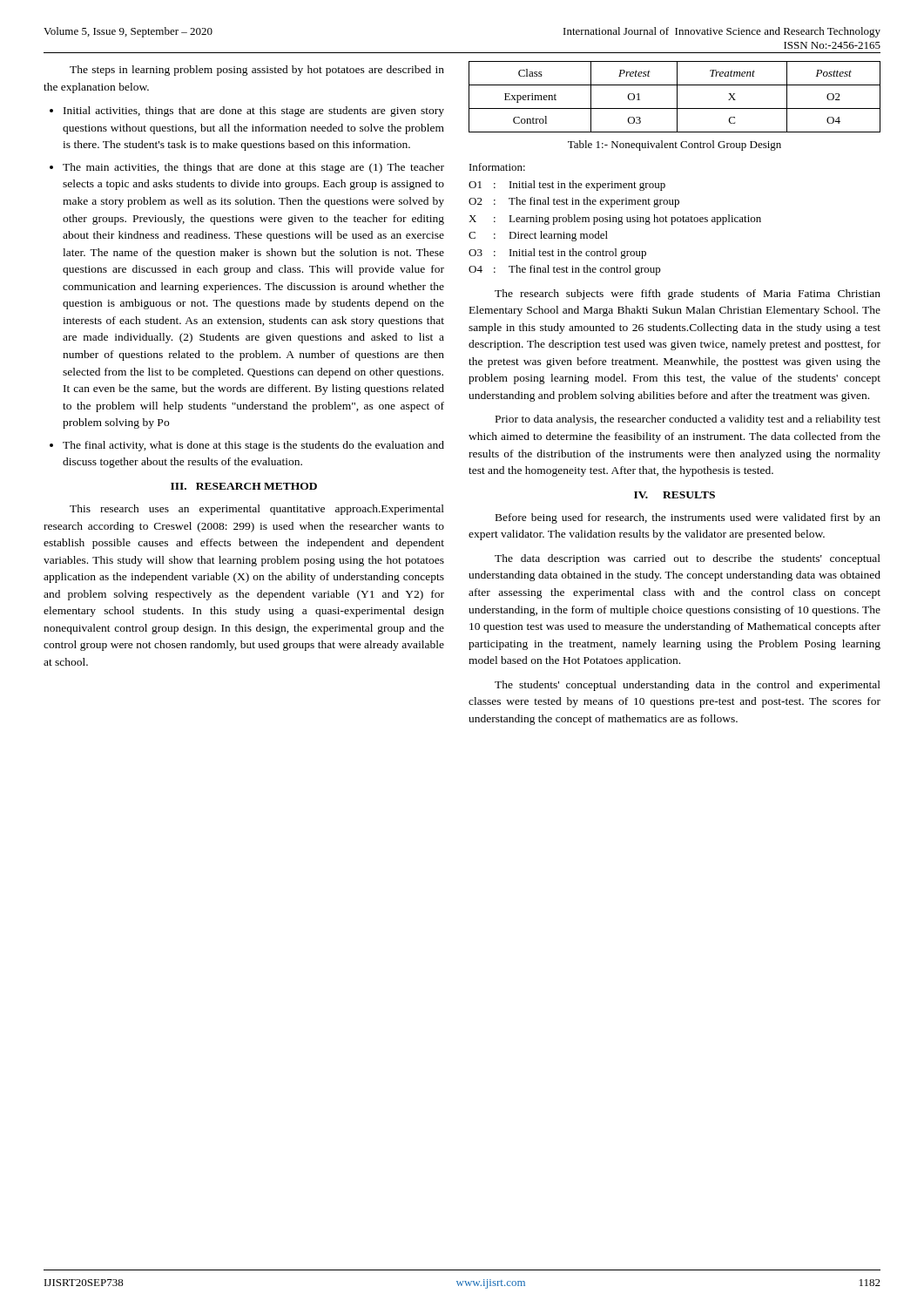
Task: Click the passage that begins "The data description was carried out"
Action: 675,609
